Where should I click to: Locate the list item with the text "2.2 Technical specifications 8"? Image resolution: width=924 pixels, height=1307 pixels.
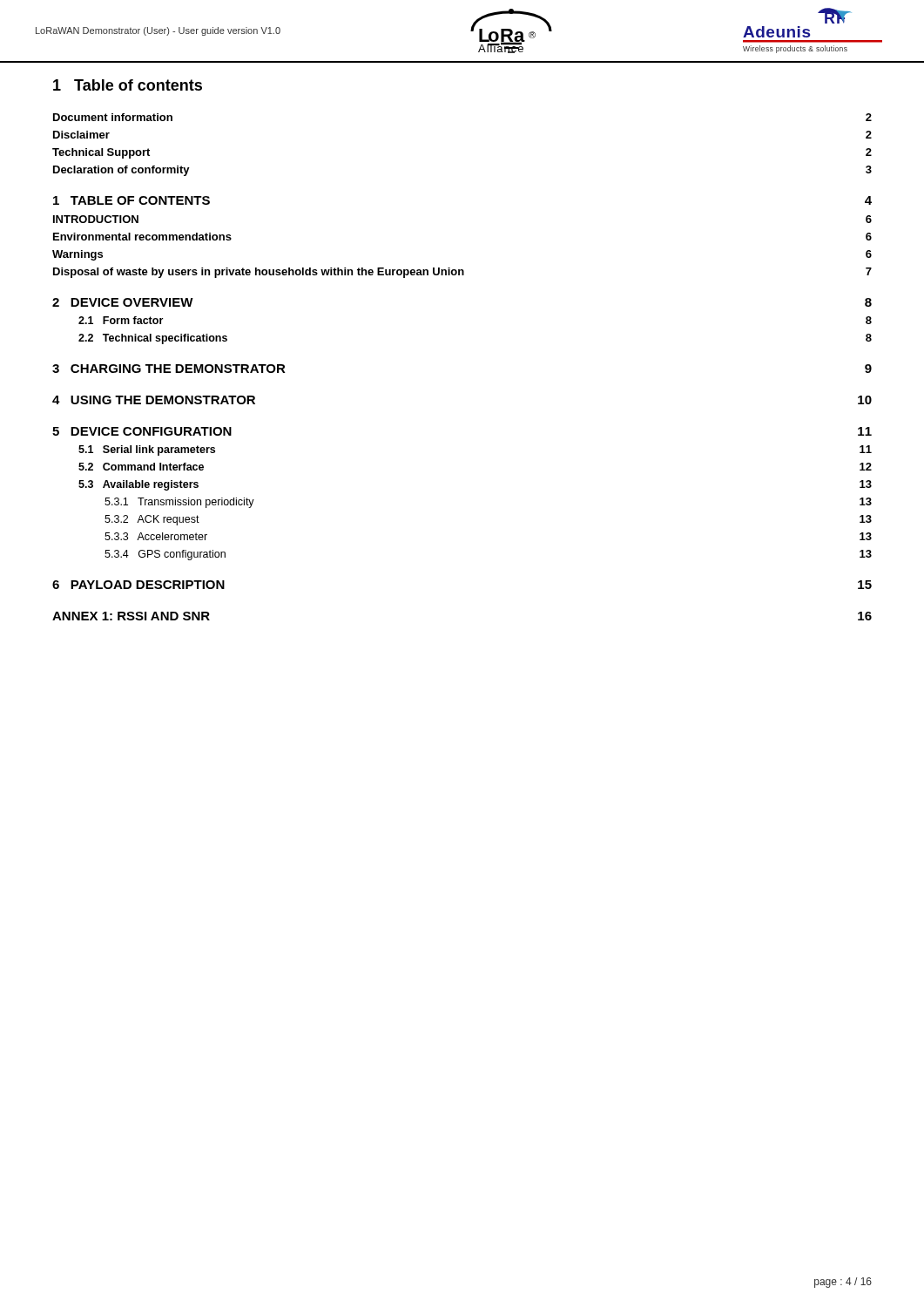coord(150,339)
